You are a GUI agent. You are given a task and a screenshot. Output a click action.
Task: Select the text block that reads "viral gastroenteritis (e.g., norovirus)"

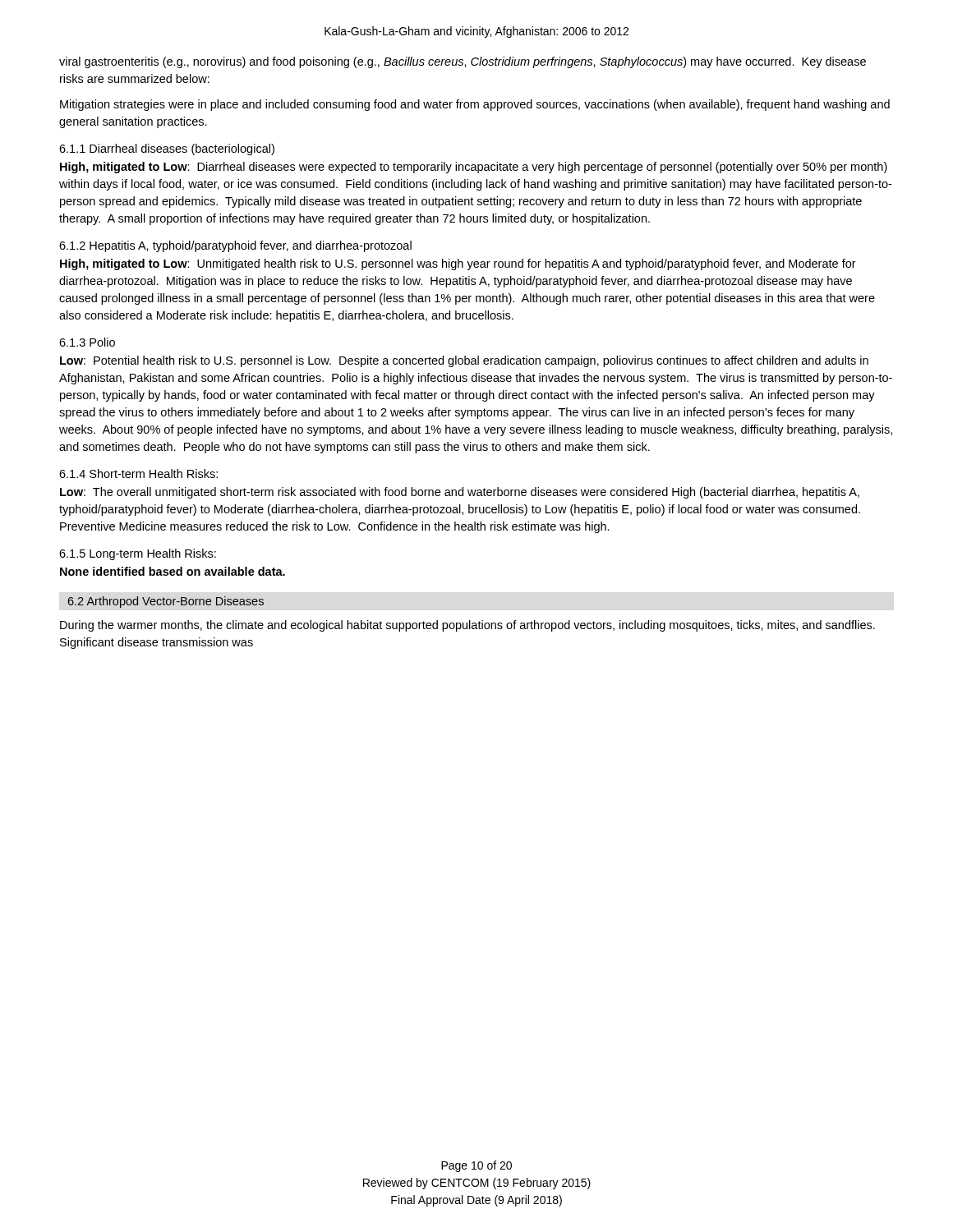[463, 70]
